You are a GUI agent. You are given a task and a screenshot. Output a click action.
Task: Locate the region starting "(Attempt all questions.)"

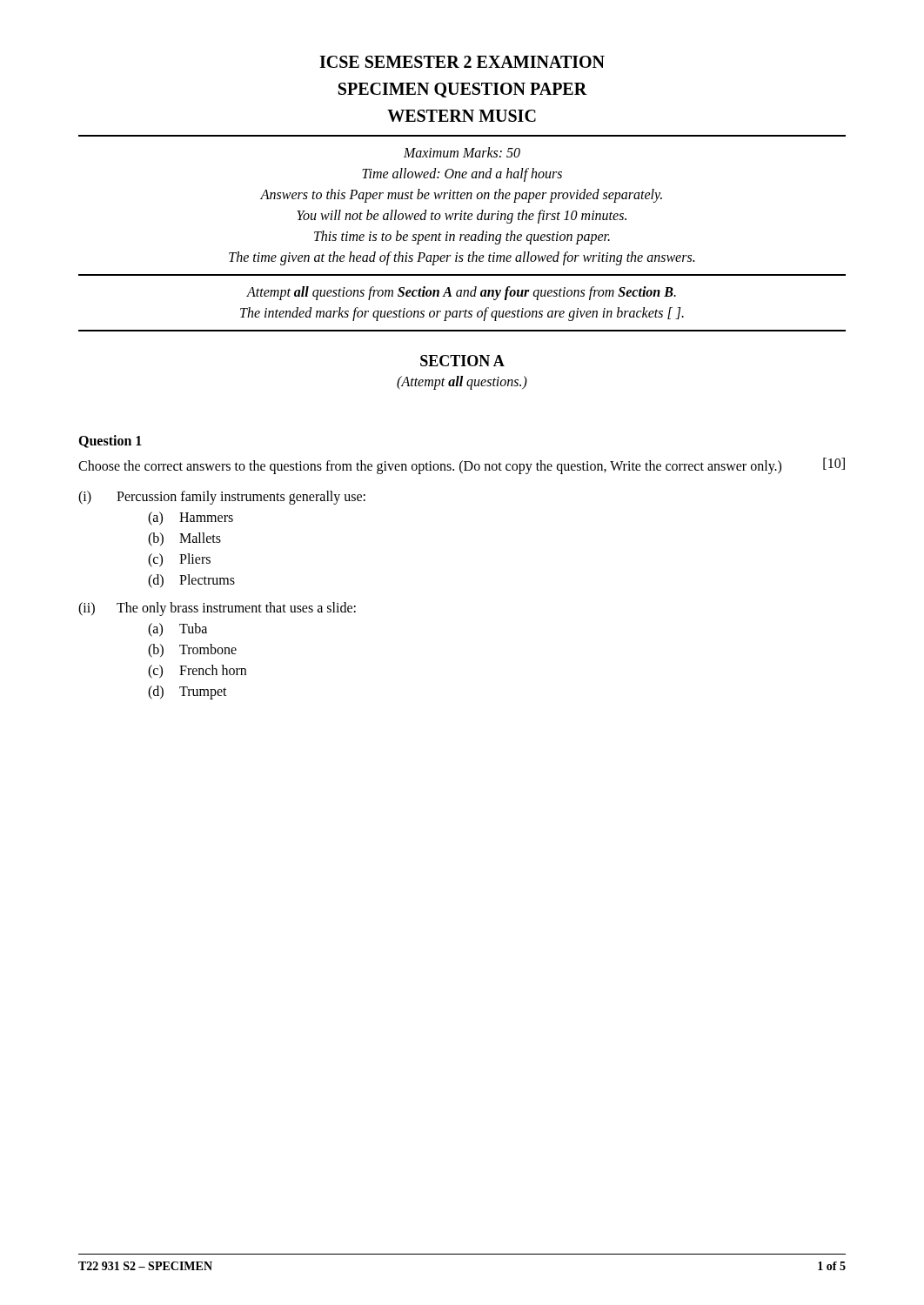coord(462,382)
